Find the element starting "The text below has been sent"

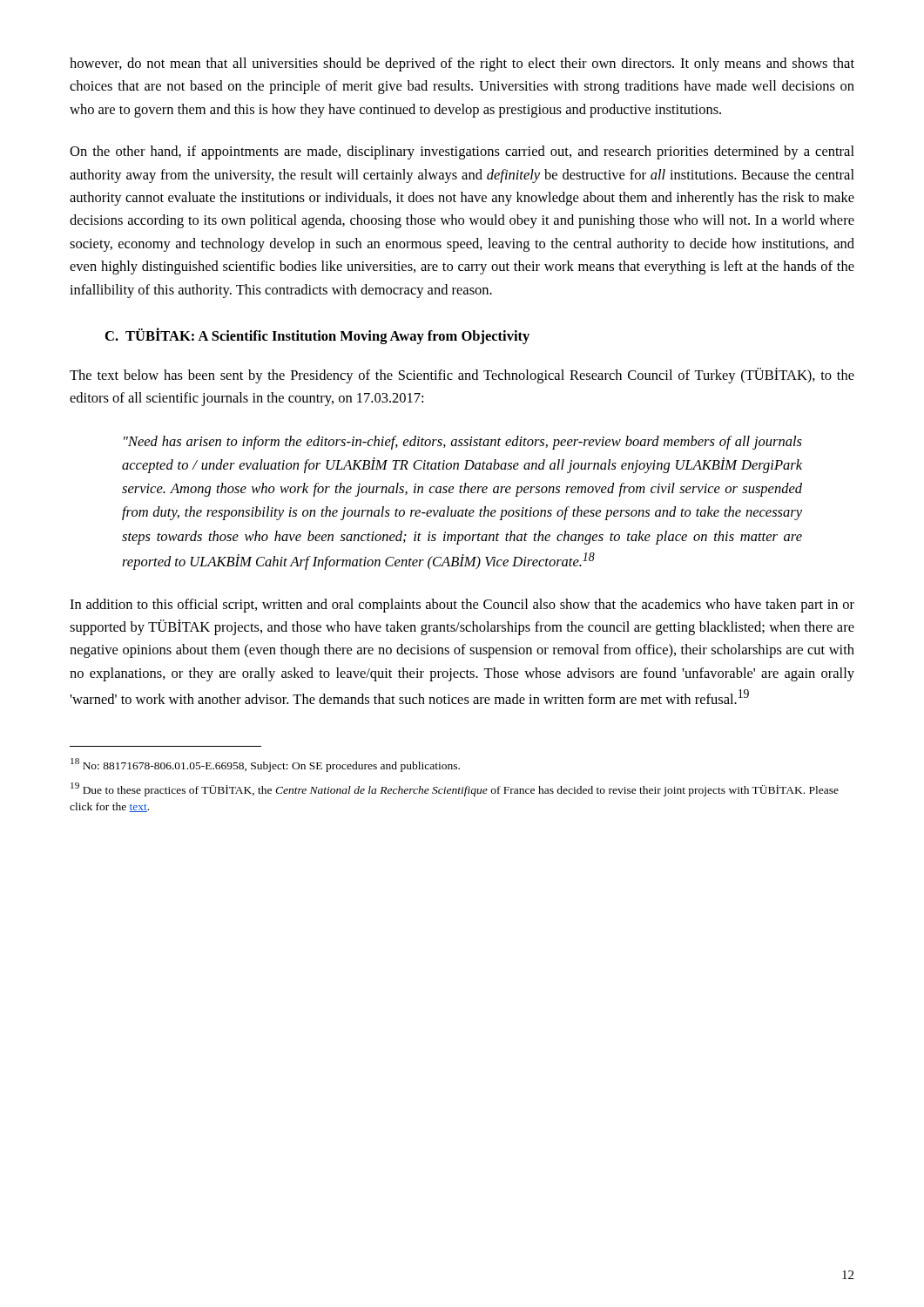click(462, 387)
